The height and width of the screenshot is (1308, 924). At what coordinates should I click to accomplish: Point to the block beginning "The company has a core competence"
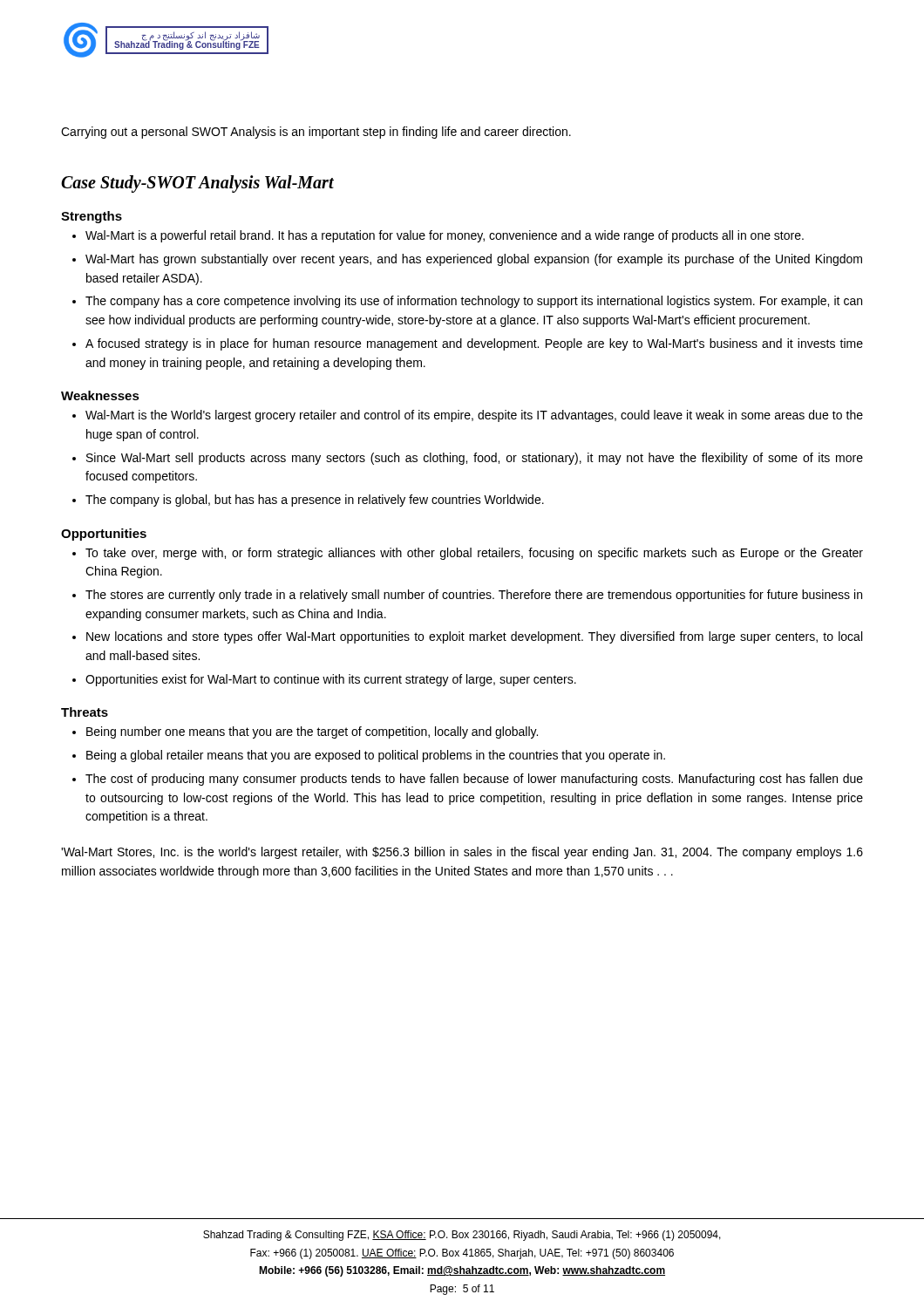pyautogui.click(x=462, y=311)
